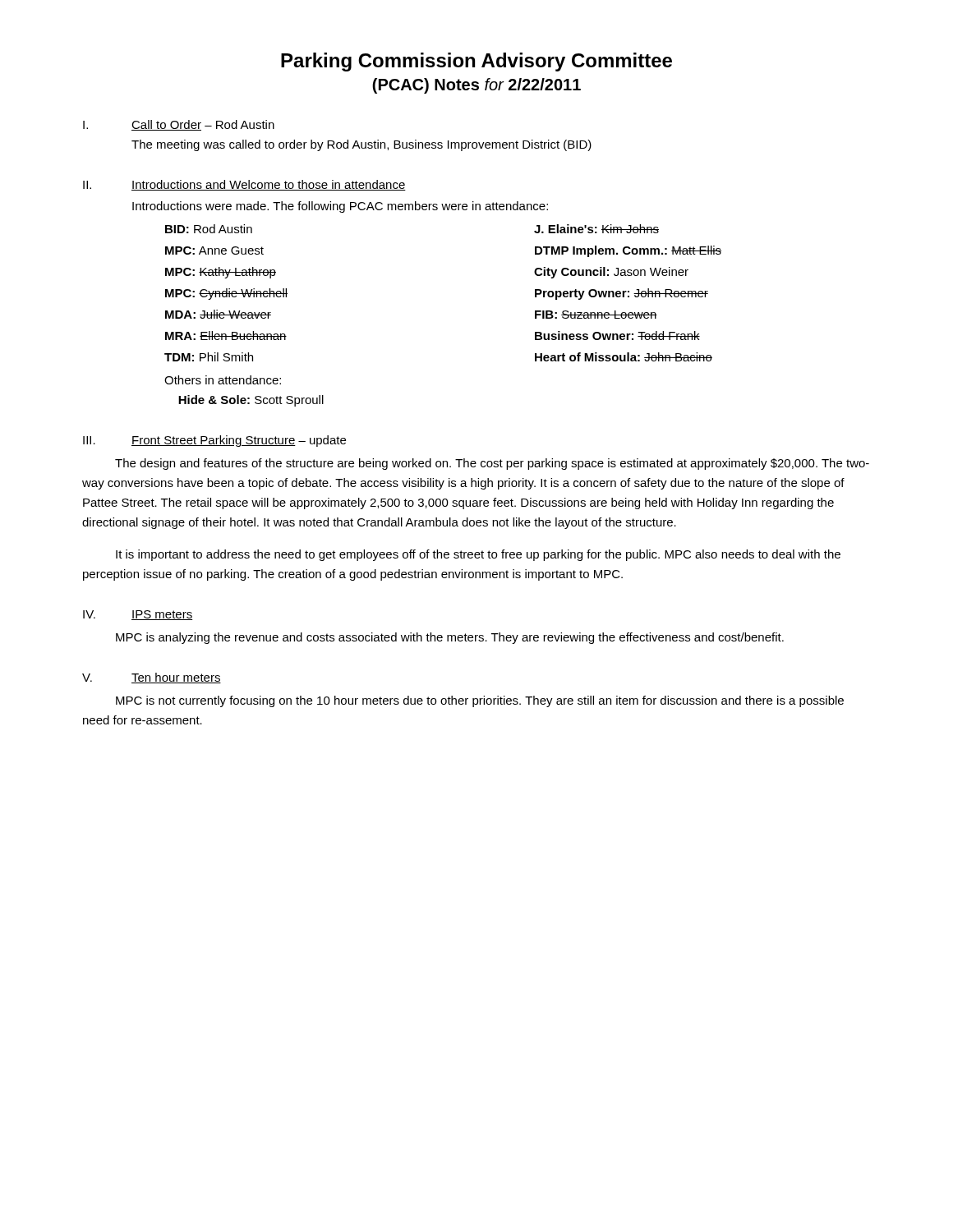Locate the section header containing "II. Introductions and Welcome to"
Image resolution: width=953 pixels, height=1232 pixels.
[244, 185]
